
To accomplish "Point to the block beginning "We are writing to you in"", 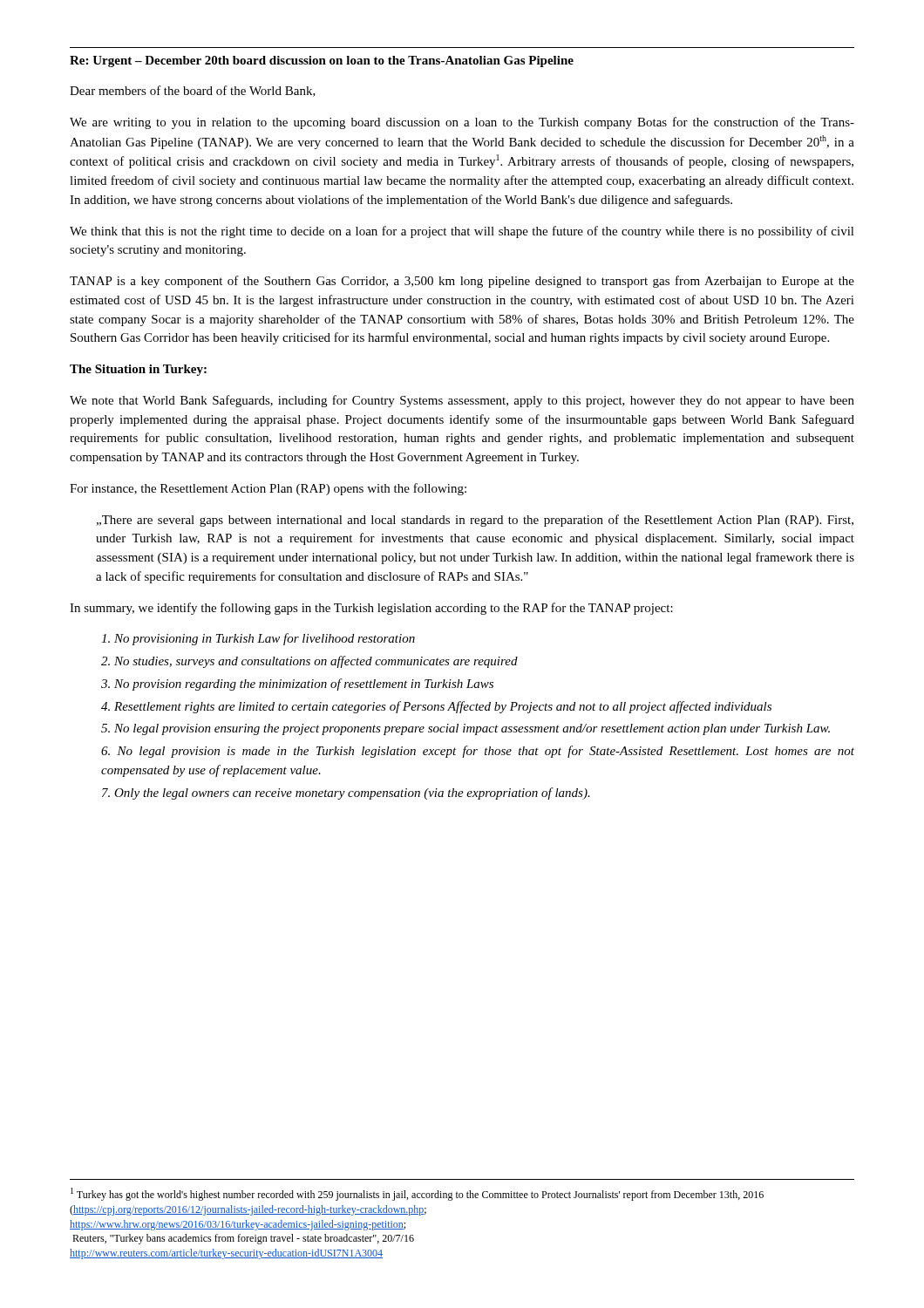I will pos(462,161).
